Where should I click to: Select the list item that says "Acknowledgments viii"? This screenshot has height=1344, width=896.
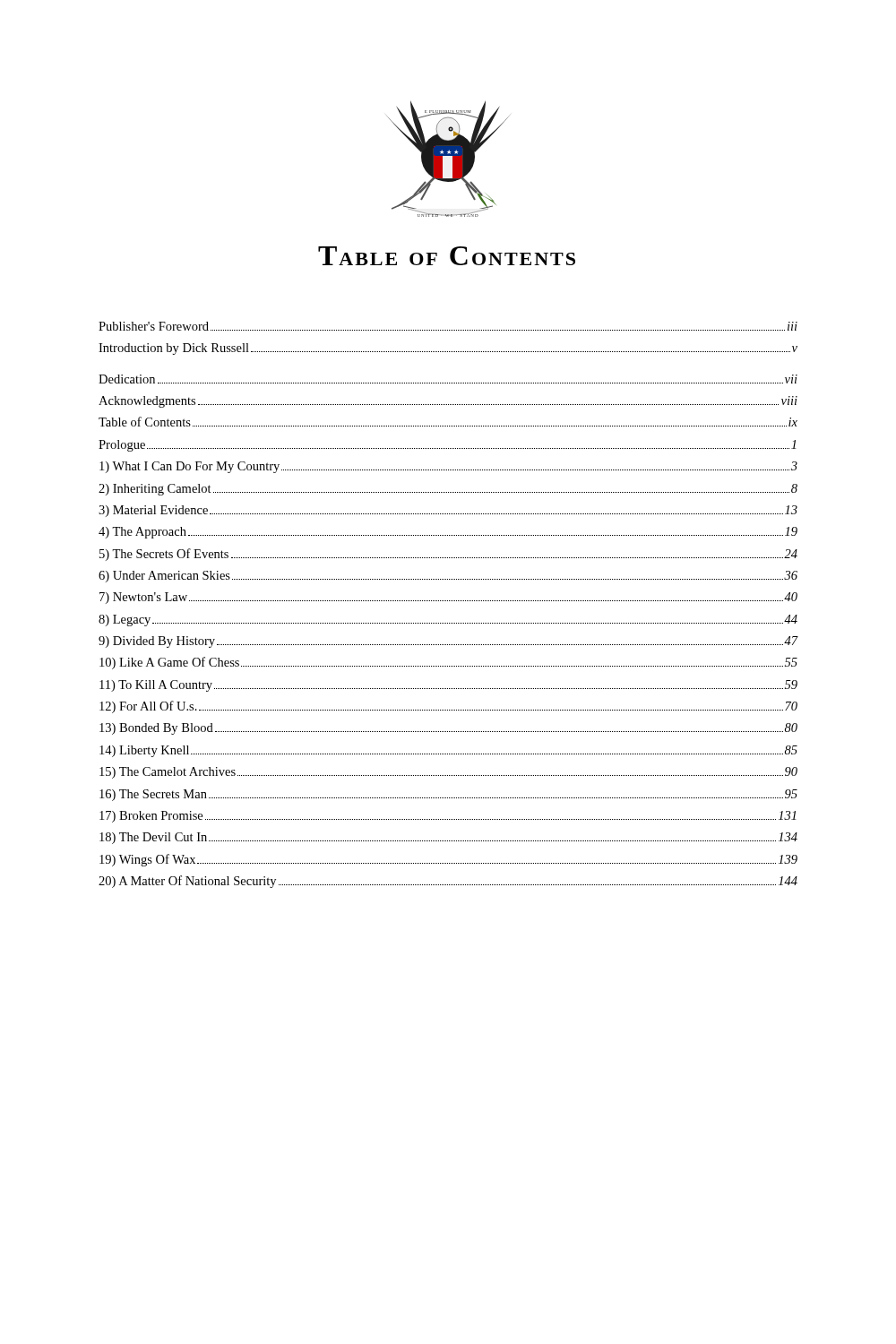coord(448,401)
